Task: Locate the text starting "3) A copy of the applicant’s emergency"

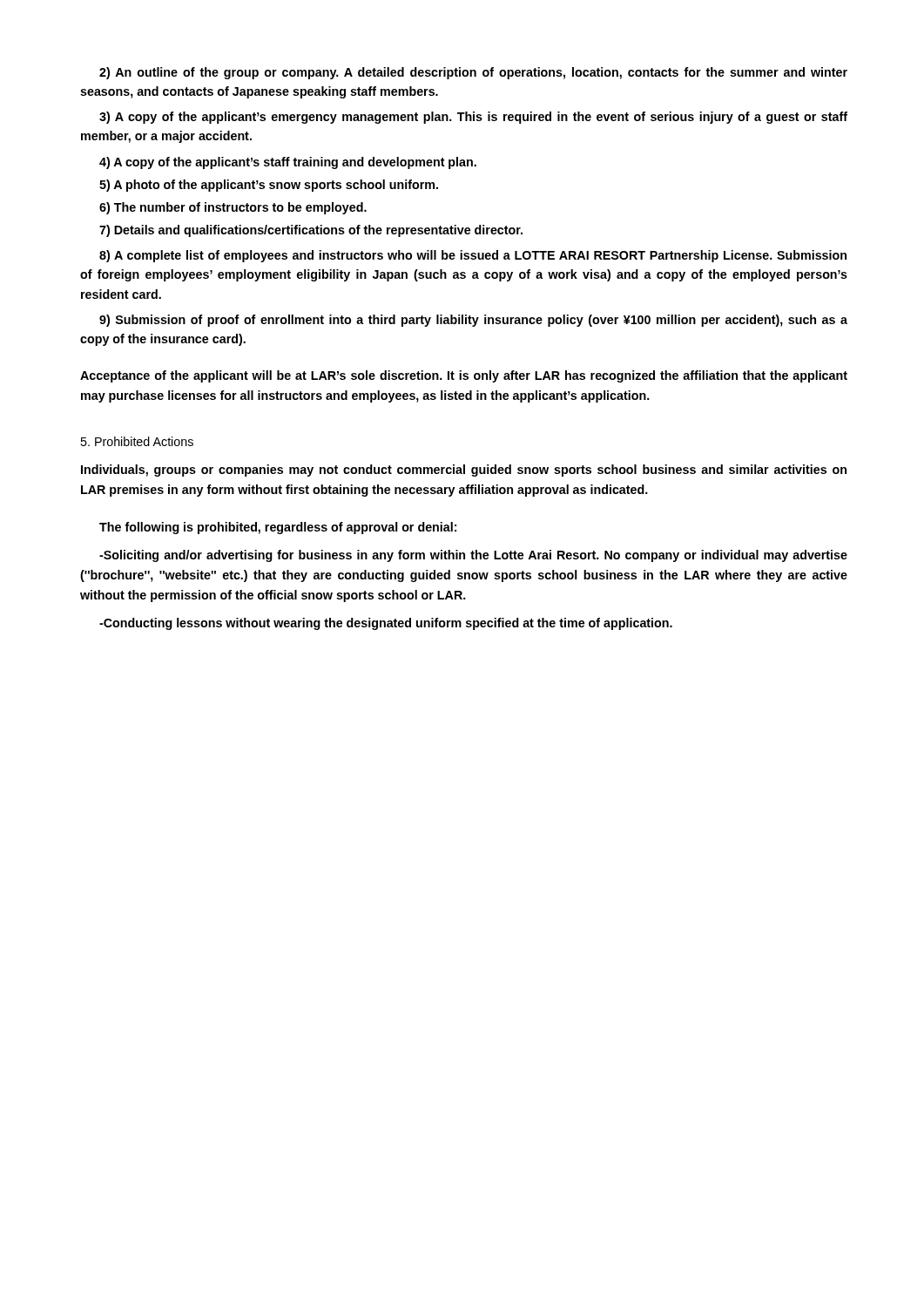Action: coord(464,127)
